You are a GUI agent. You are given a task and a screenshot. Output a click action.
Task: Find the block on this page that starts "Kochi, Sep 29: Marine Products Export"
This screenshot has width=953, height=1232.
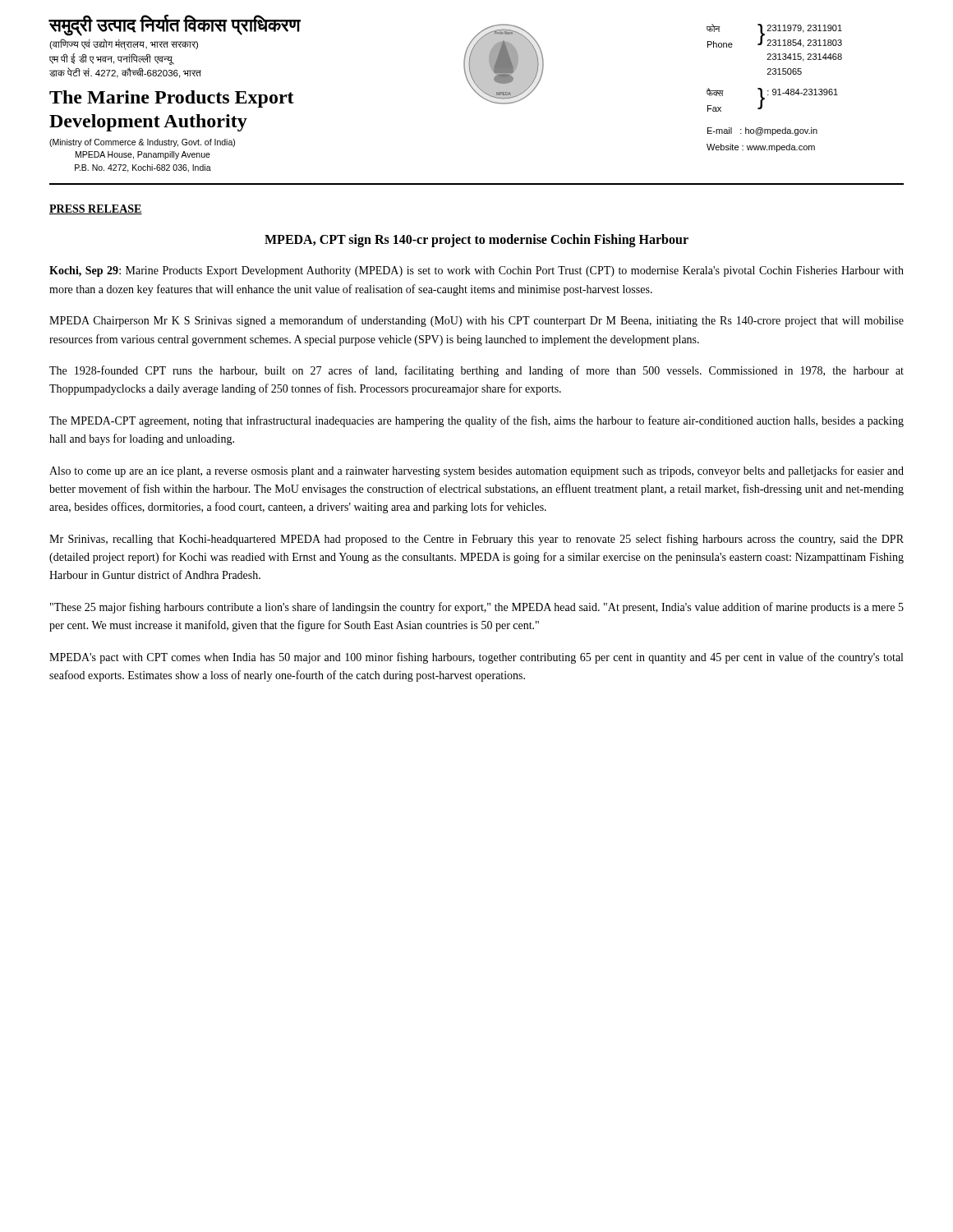tap(476, 280)
